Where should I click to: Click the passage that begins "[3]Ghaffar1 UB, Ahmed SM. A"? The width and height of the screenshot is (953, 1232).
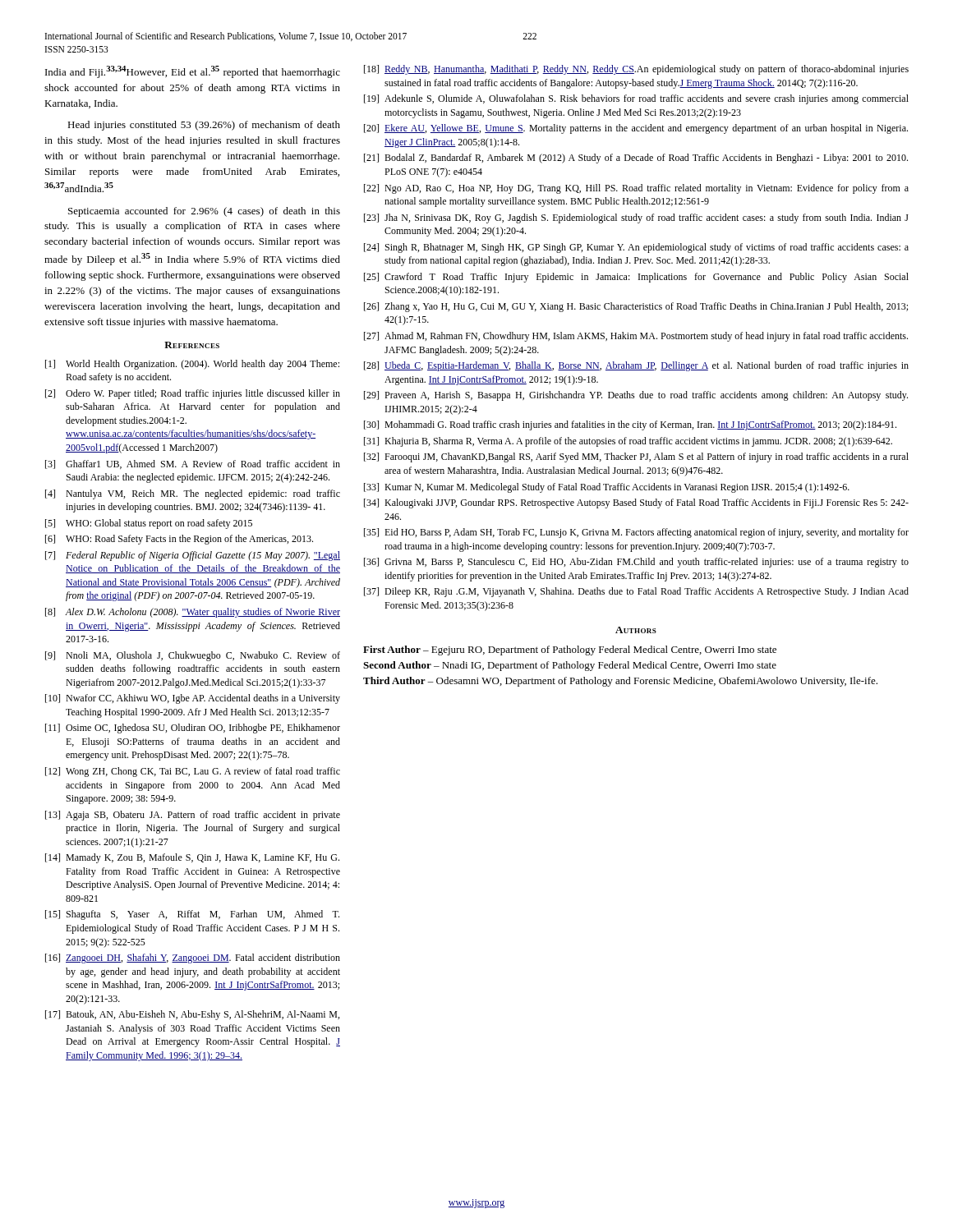[192, 471]
